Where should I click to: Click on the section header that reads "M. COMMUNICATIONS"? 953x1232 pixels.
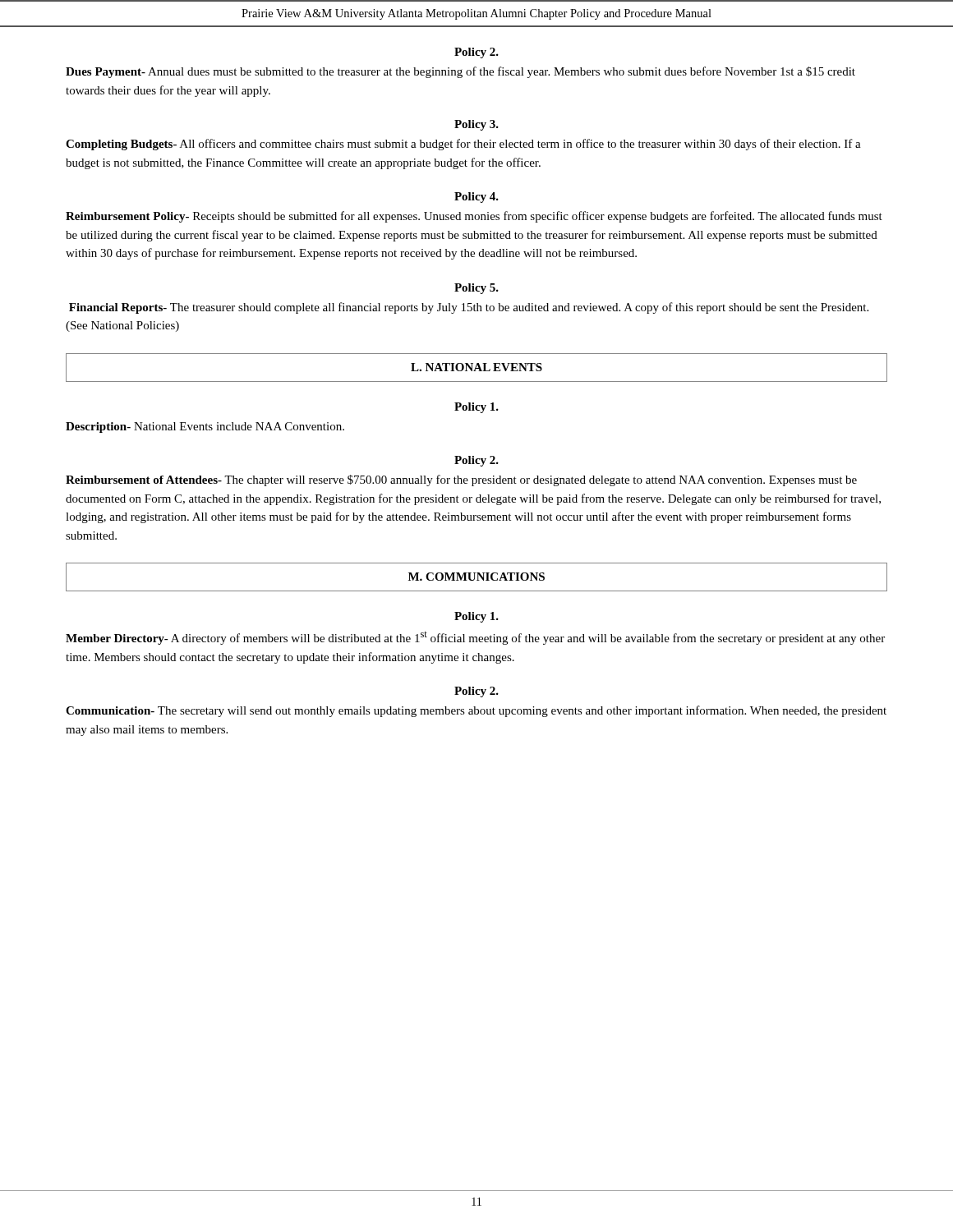[476, 577]
